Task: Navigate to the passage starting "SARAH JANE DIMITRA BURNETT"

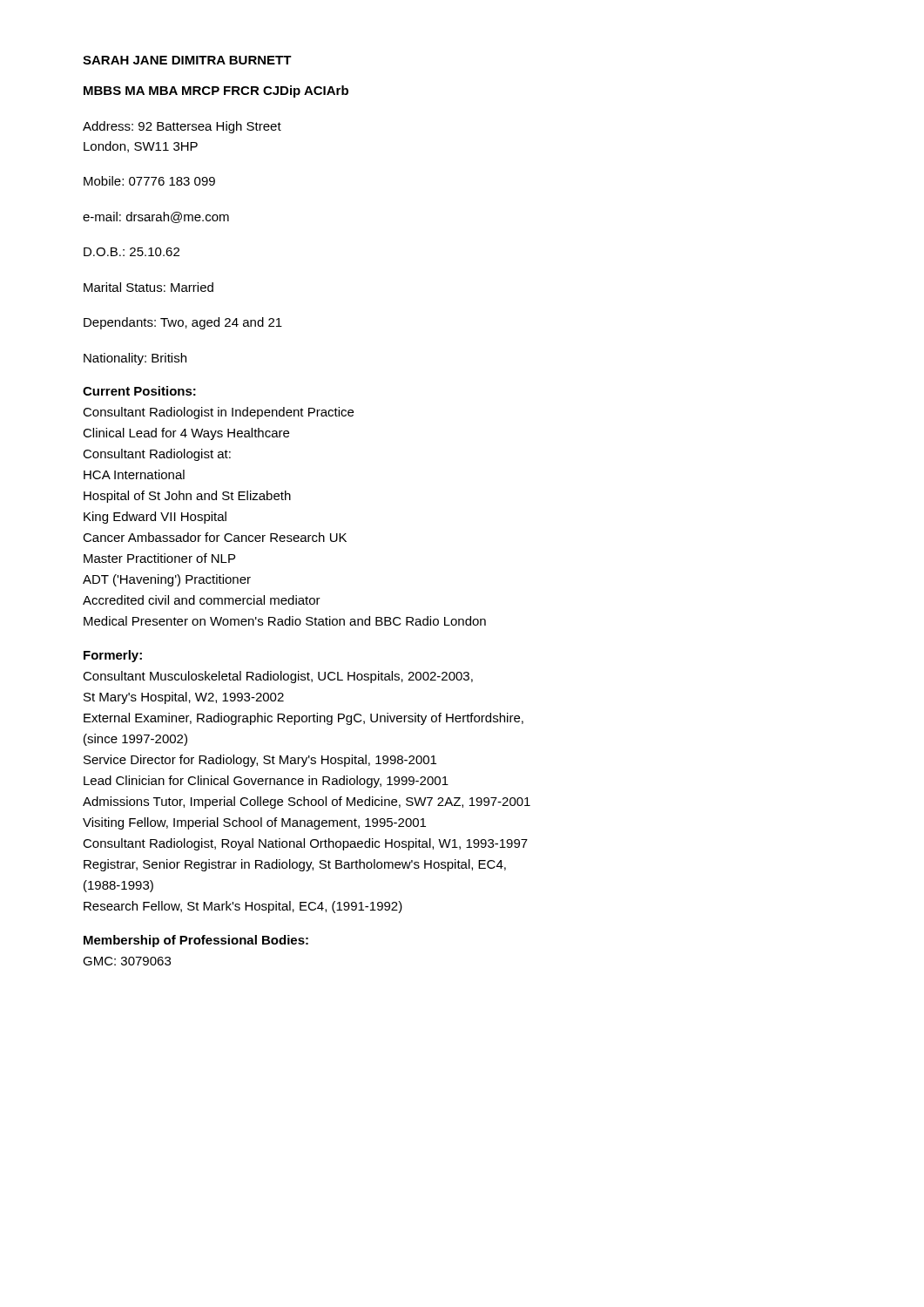Action: [x=187, y=60]
